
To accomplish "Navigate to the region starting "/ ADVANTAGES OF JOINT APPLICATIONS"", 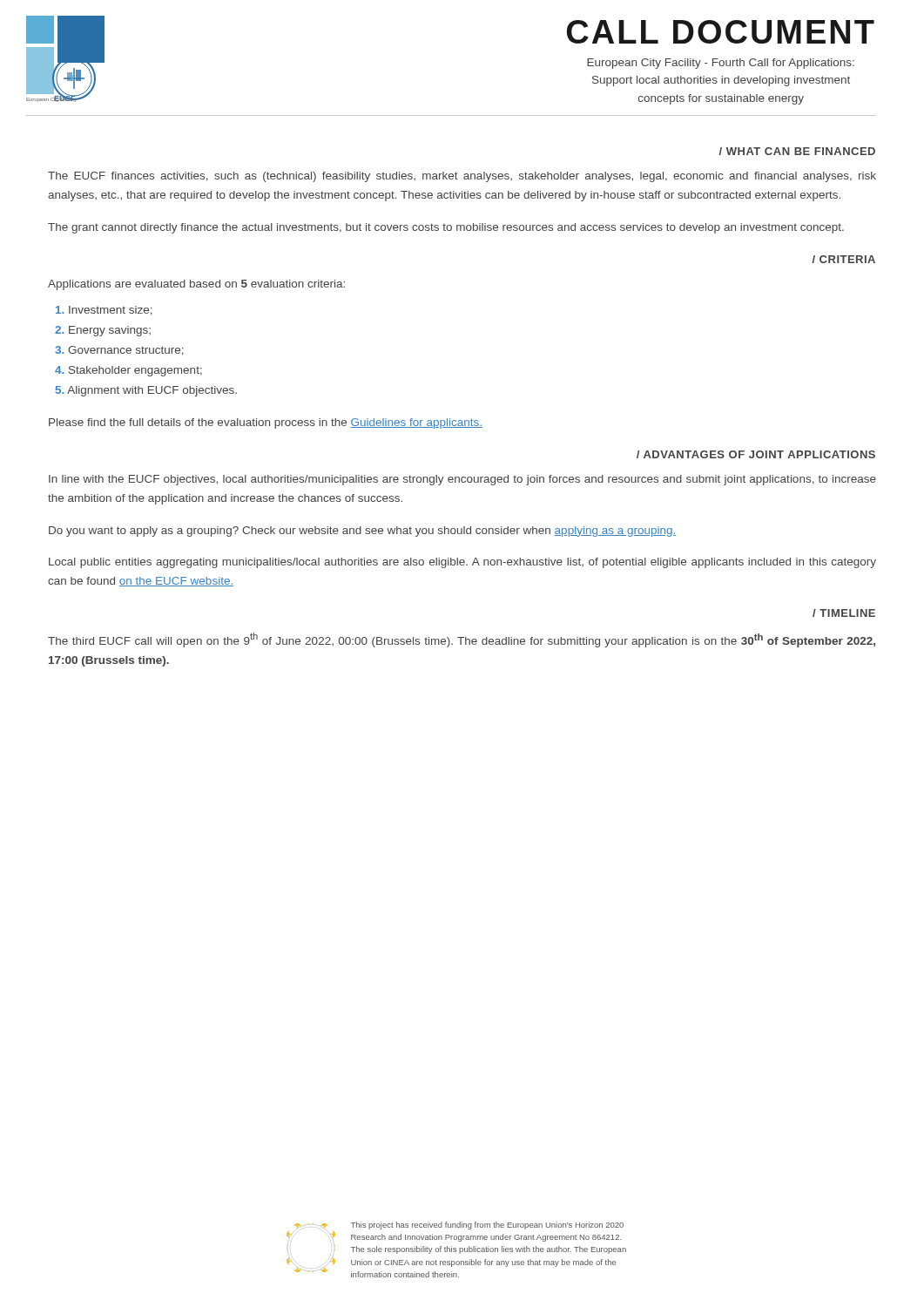I will tap(756, 454).
